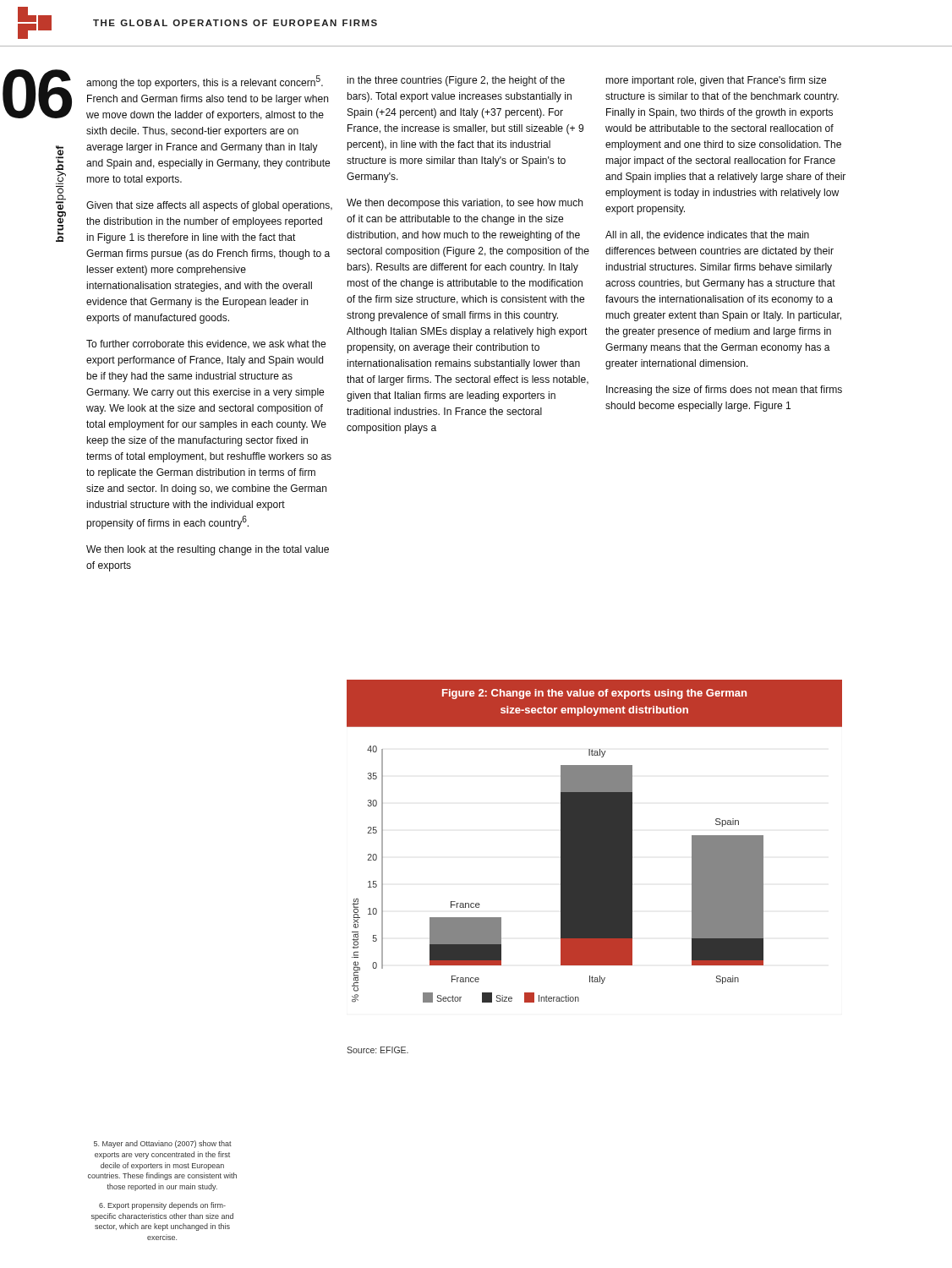952x1268 pixels.
Task: Click the passage that begins "Mayer and Ottaviano (2007)"
Action: coord(162,1191)
